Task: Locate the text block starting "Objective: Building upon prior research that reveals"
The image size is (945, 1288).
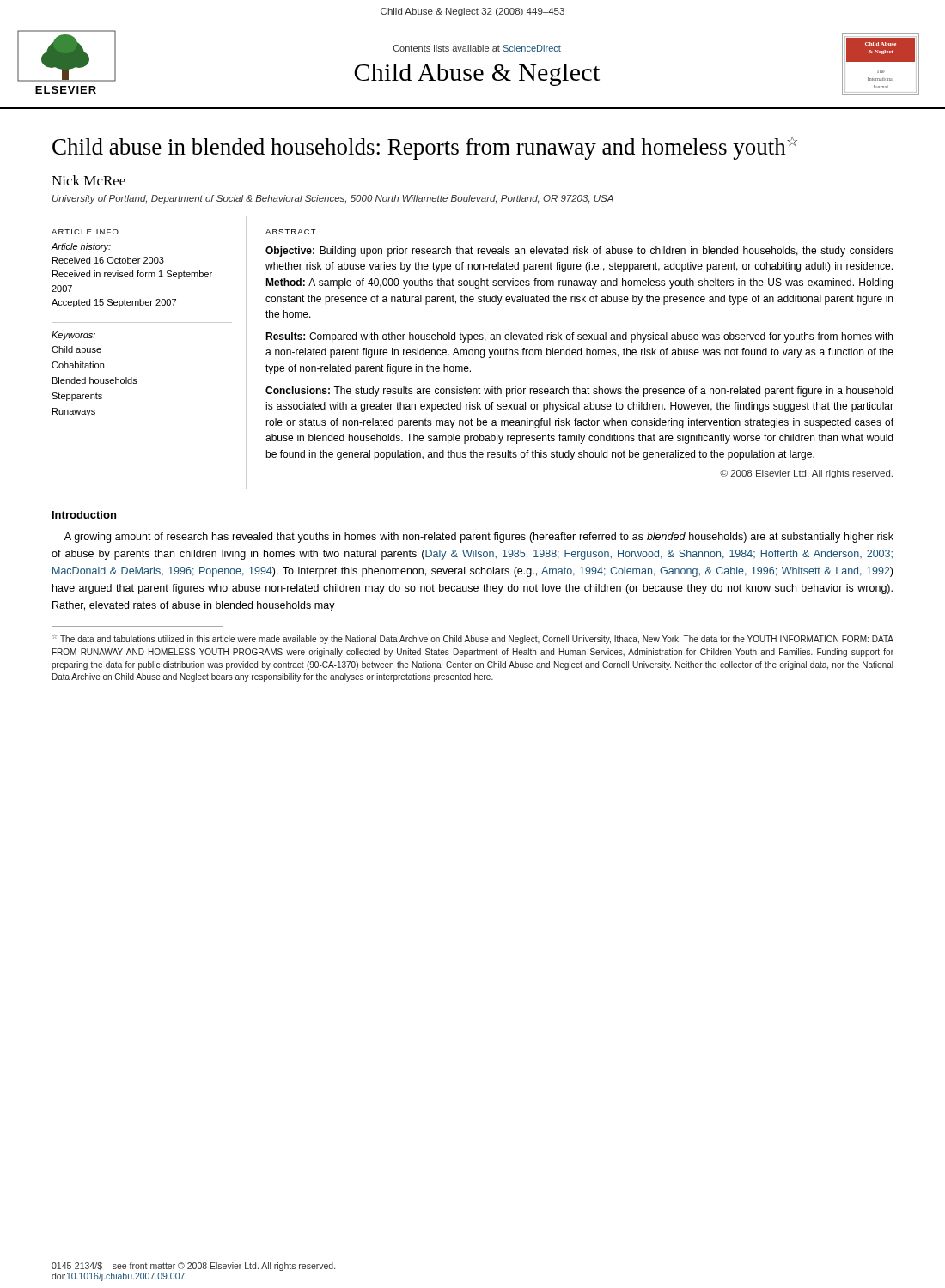Action: click(579, 282)
